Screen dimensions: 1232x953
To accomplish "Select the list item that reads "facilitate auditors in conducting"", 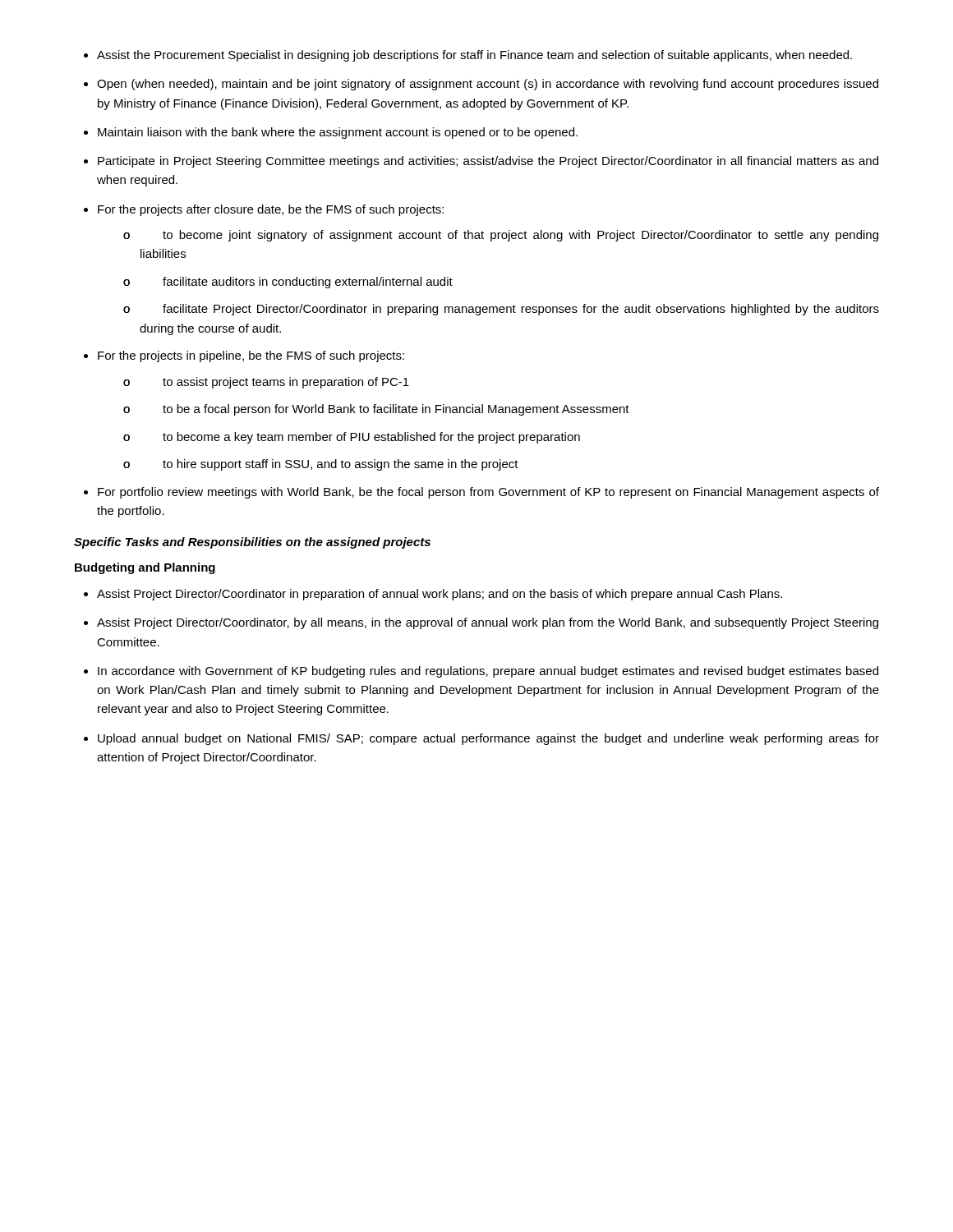I will (308, 281).
